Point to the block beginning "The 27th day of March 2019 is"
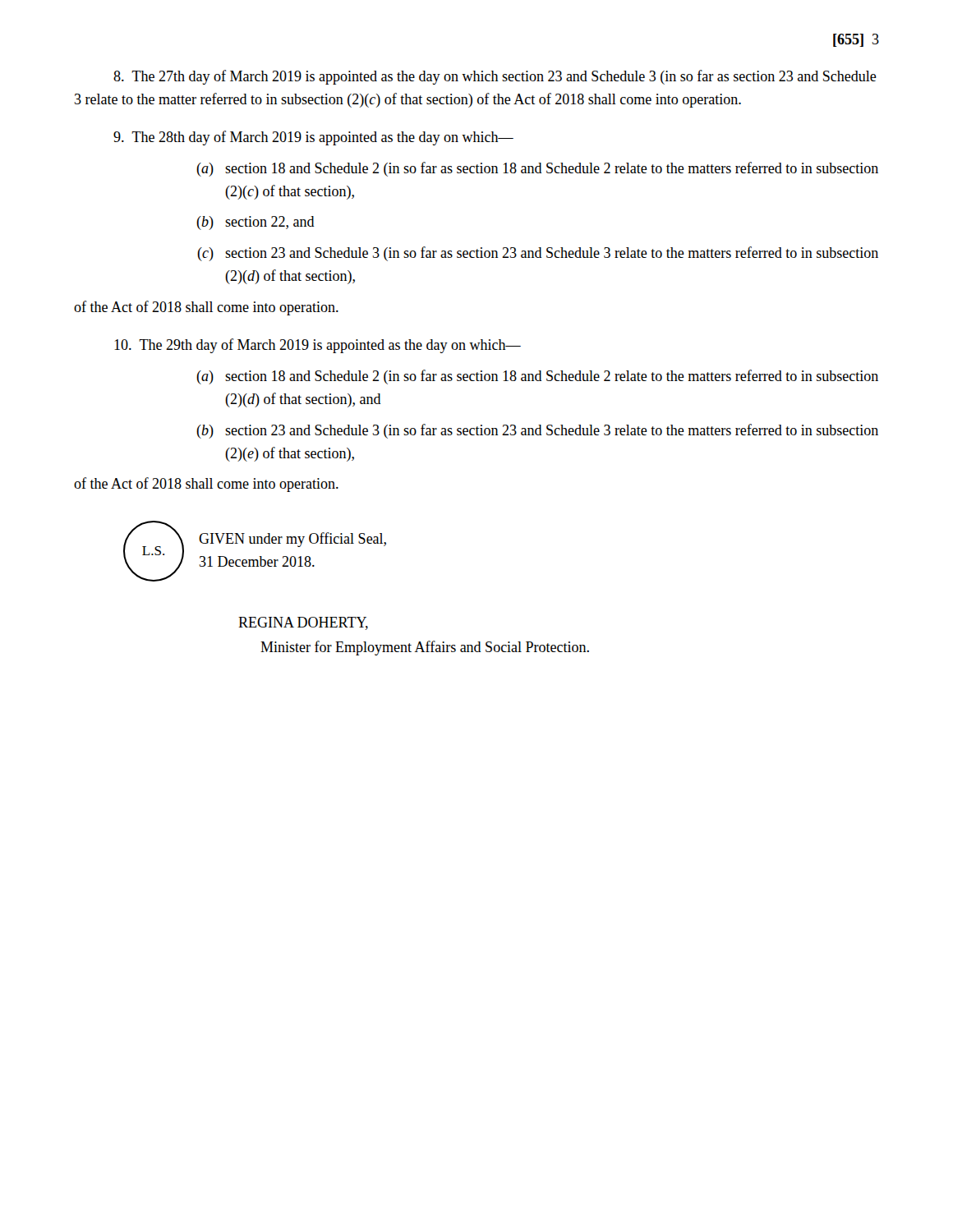Viewport: 953px width, 1232px height. (x=475, y=88)
